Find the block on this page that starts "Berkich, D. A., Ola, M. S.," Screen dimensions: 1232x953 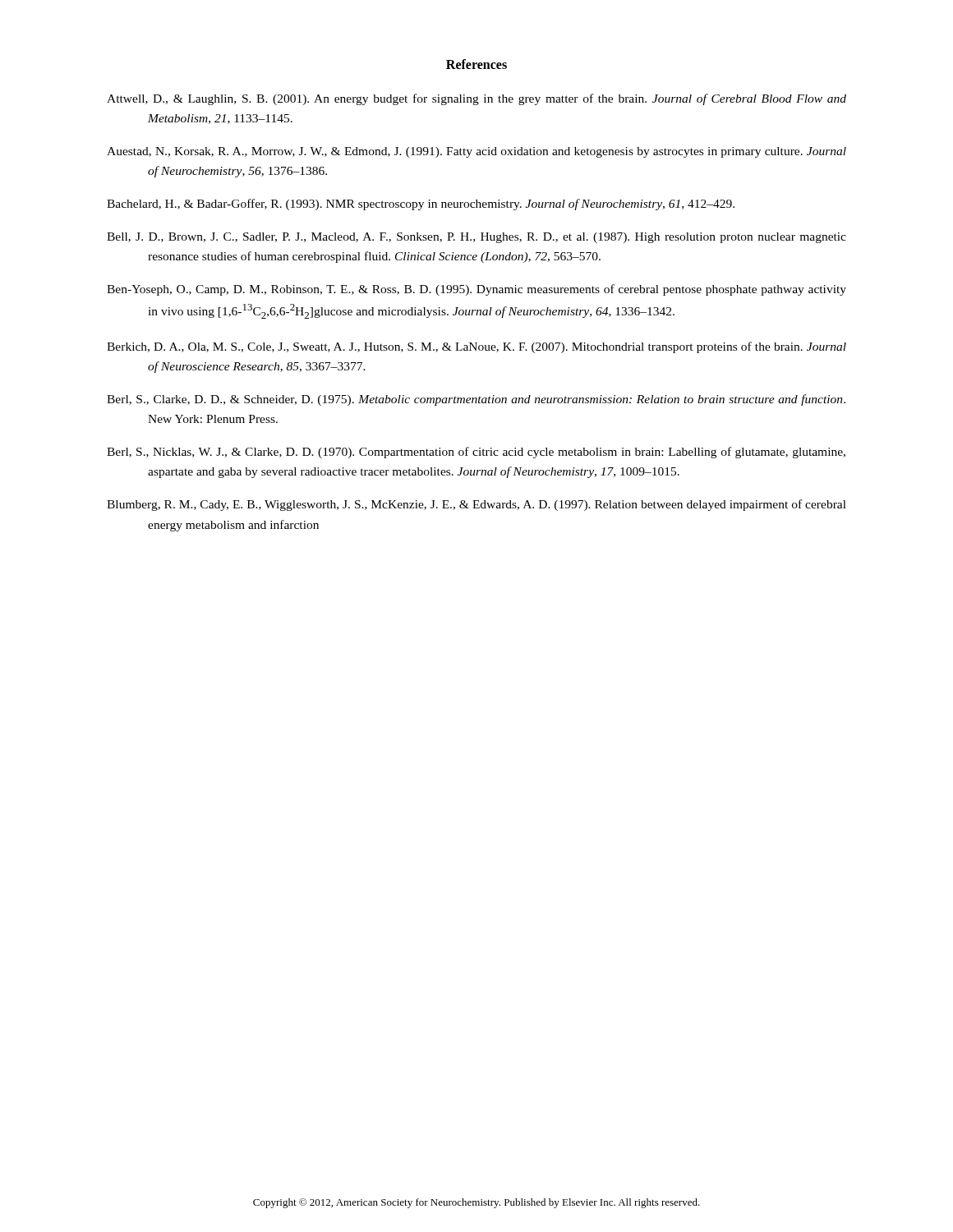point(476,356)
